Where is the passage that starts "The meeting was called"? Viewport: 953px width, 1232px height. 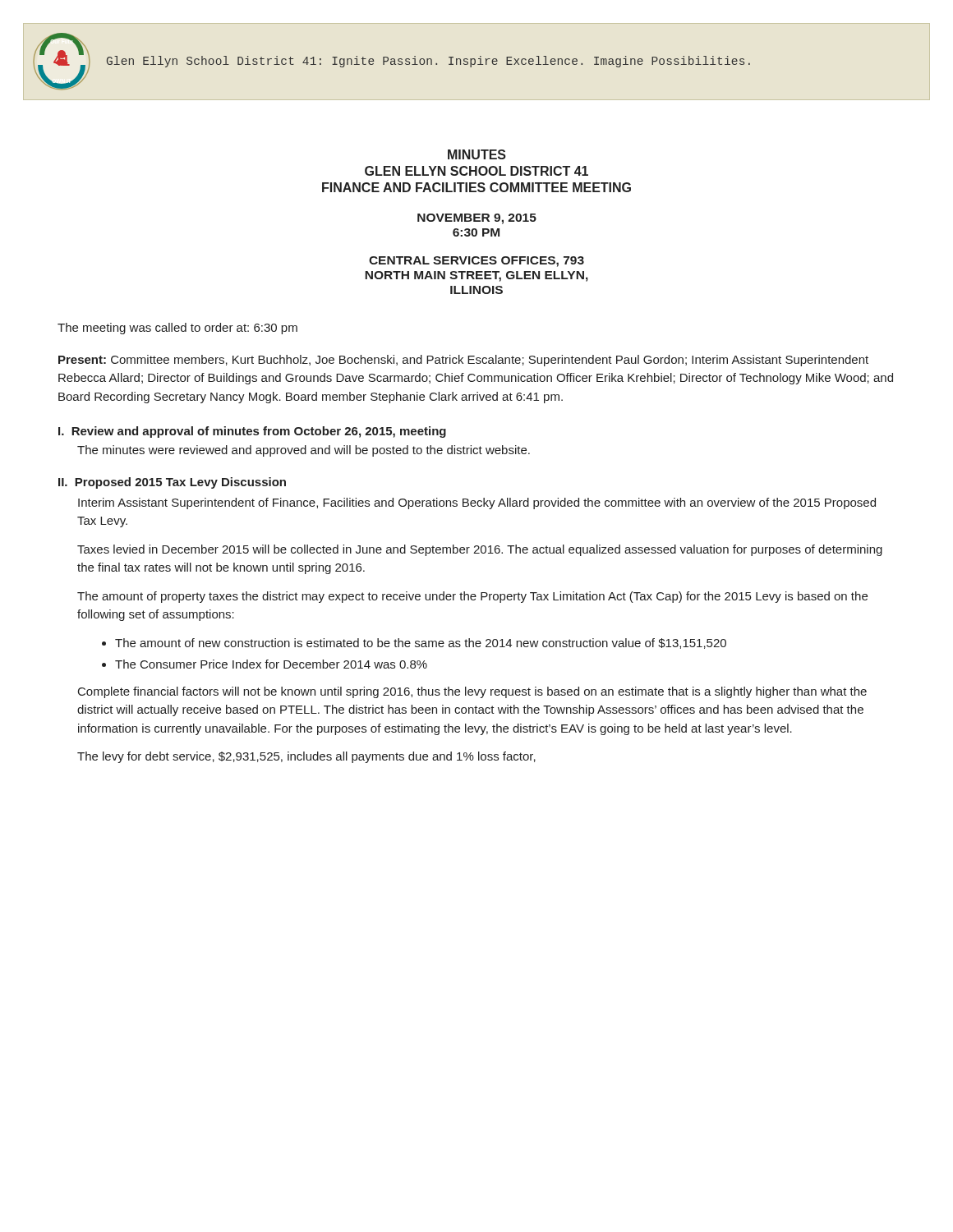tap(178, 327)
